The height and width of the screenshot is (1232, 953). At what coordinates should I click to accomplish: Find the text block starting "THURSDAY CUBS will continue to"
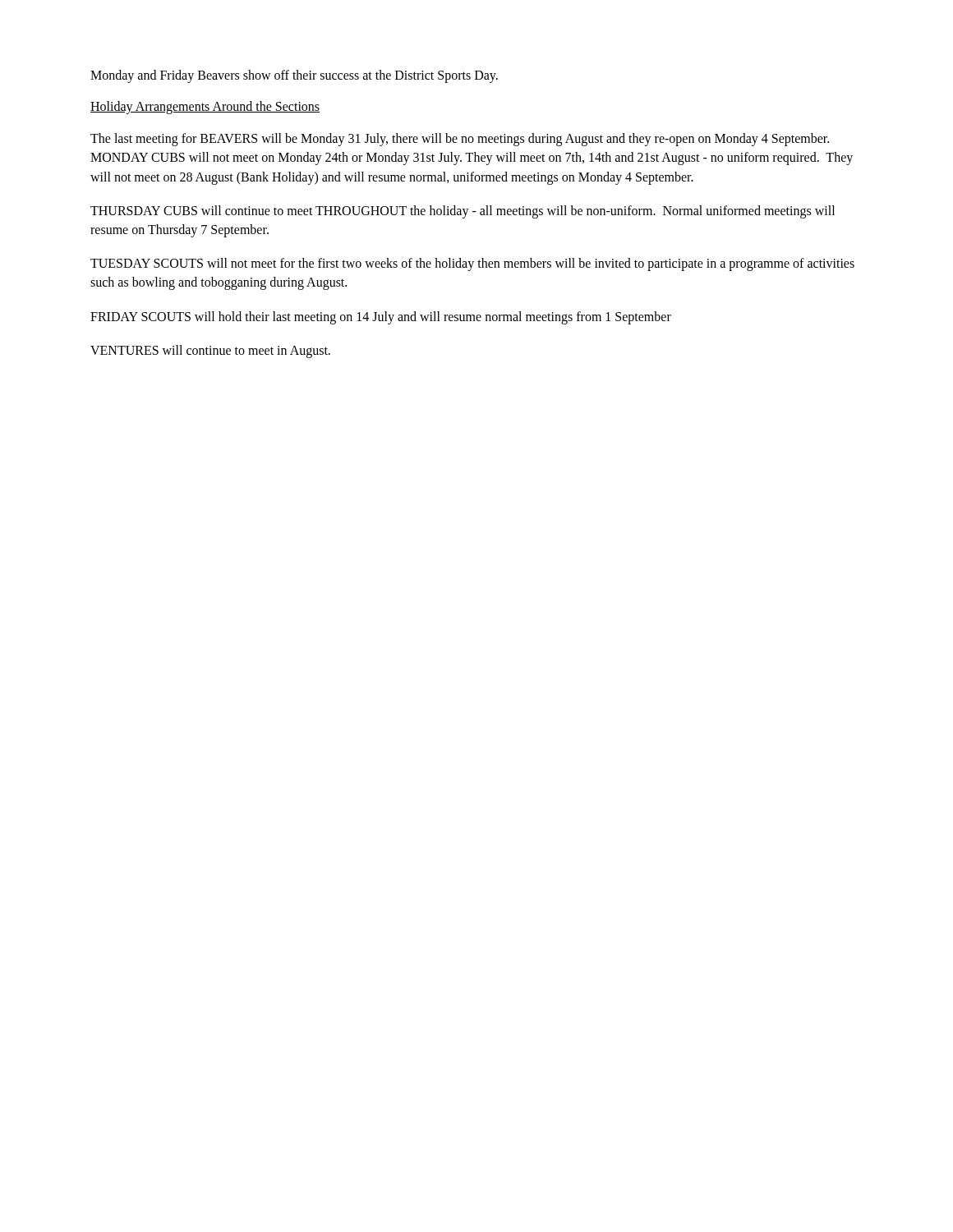pos(463,220)
